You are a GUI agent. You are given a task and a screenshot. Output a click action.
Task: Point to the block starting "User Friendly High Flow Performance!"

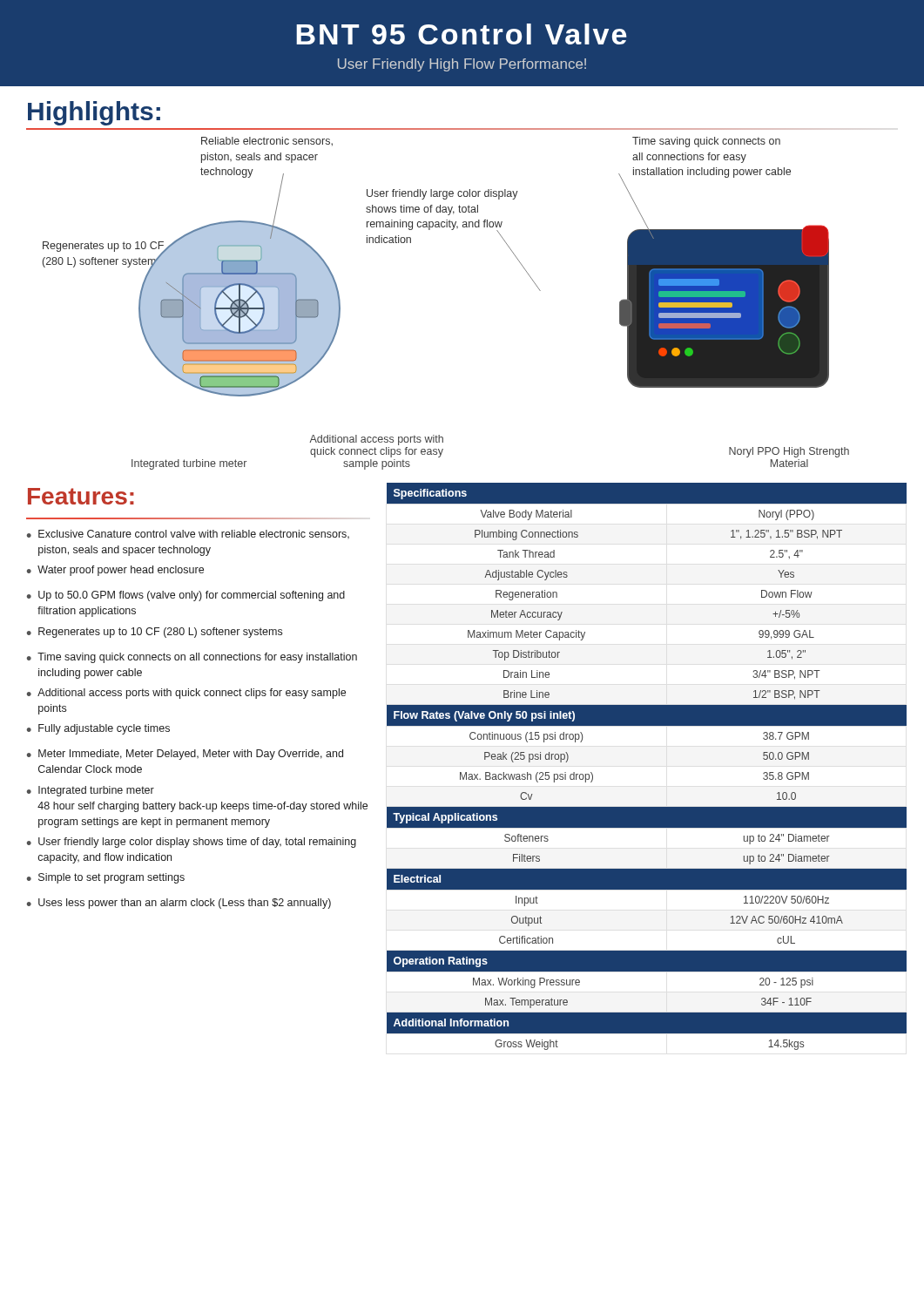tap(462, 64)
